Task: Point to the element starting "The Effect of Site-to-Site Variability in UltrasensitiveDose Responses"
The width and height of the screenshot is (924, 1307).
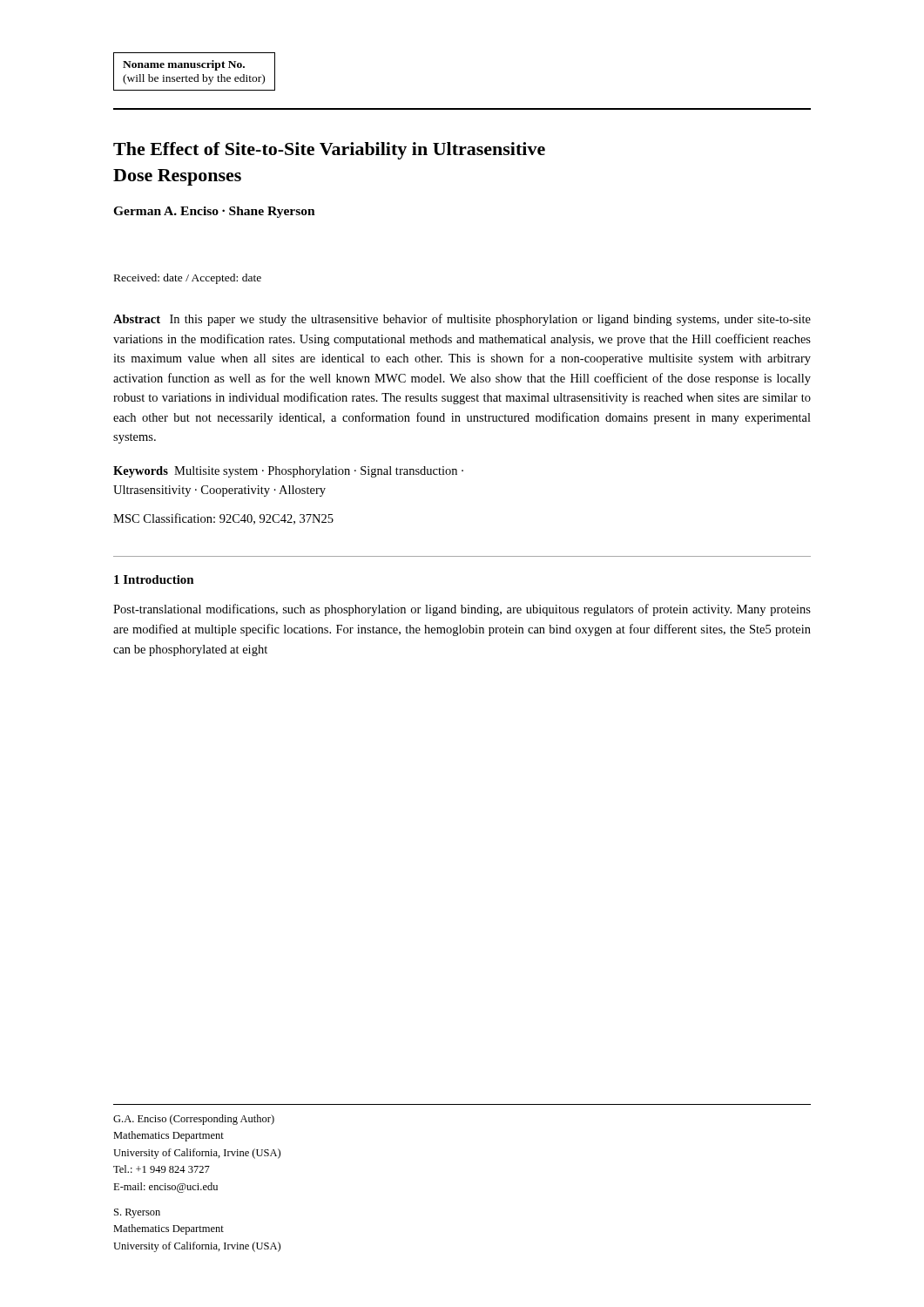Action: point(462,162)
